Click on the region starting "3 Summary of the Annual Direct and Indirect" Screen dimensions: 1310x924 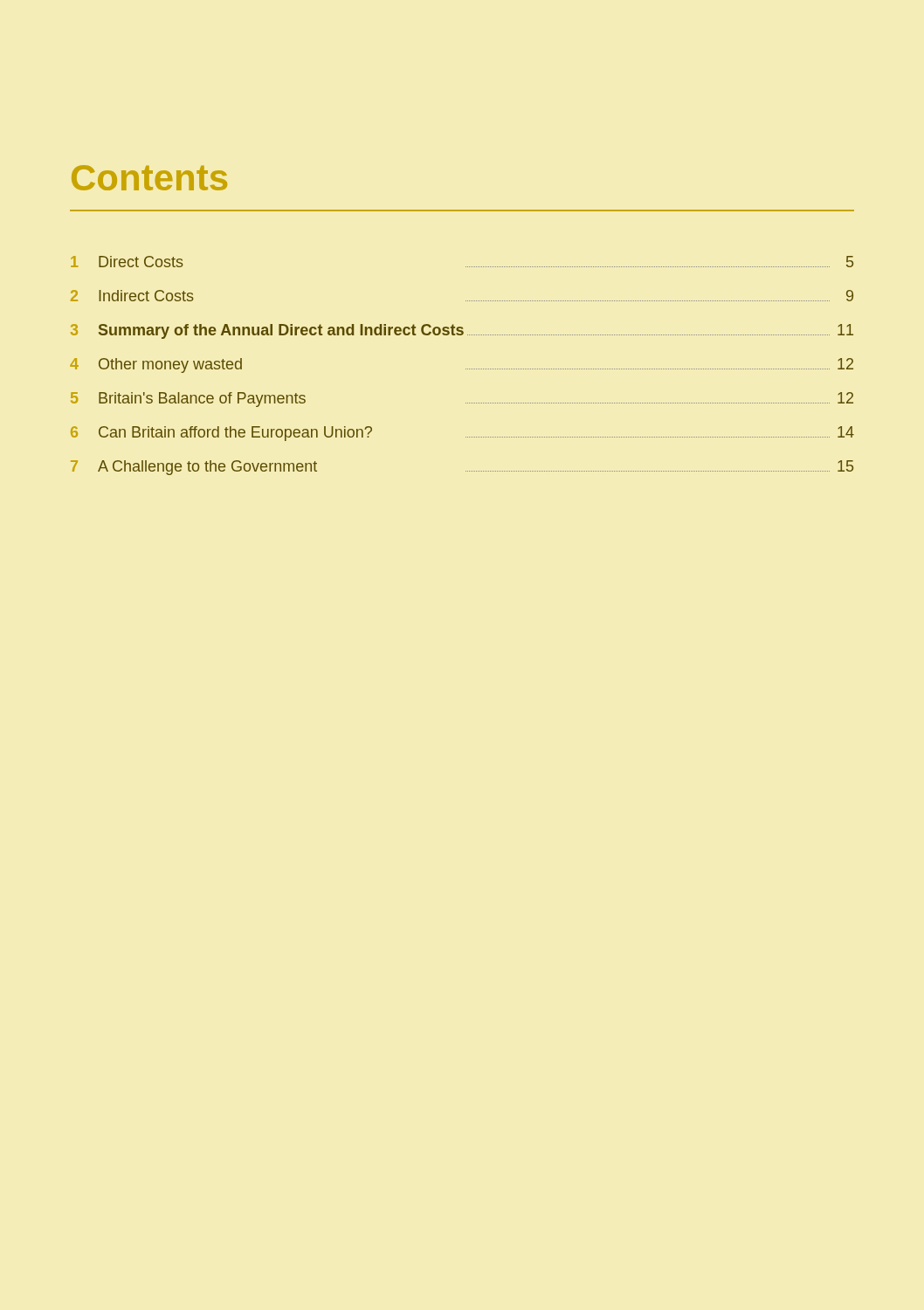point(462,331)
